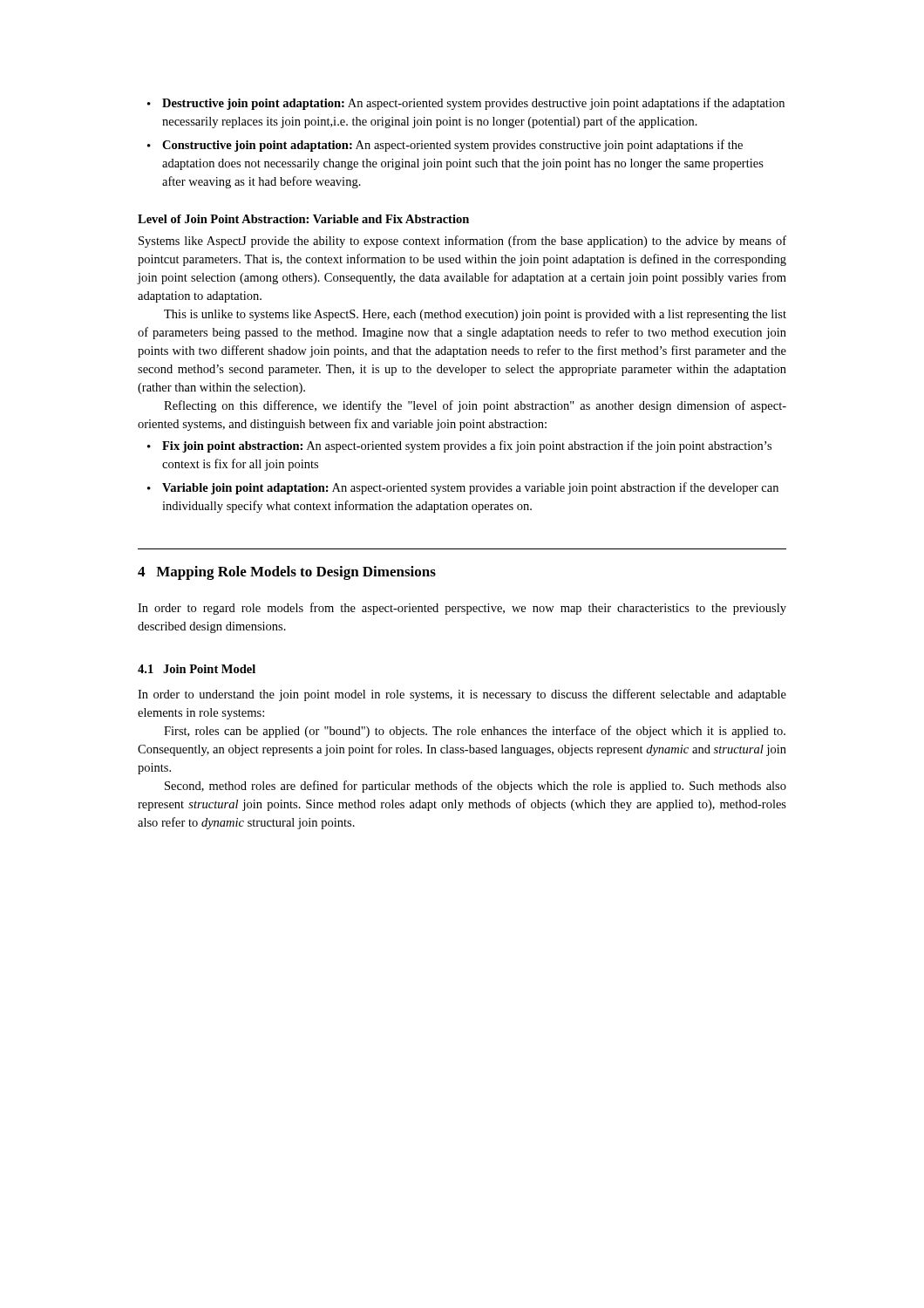924x1308 pixels.
Task: Locate the element starting "Systems like AspectJ provide the ability to"
Action: point(462,269)
